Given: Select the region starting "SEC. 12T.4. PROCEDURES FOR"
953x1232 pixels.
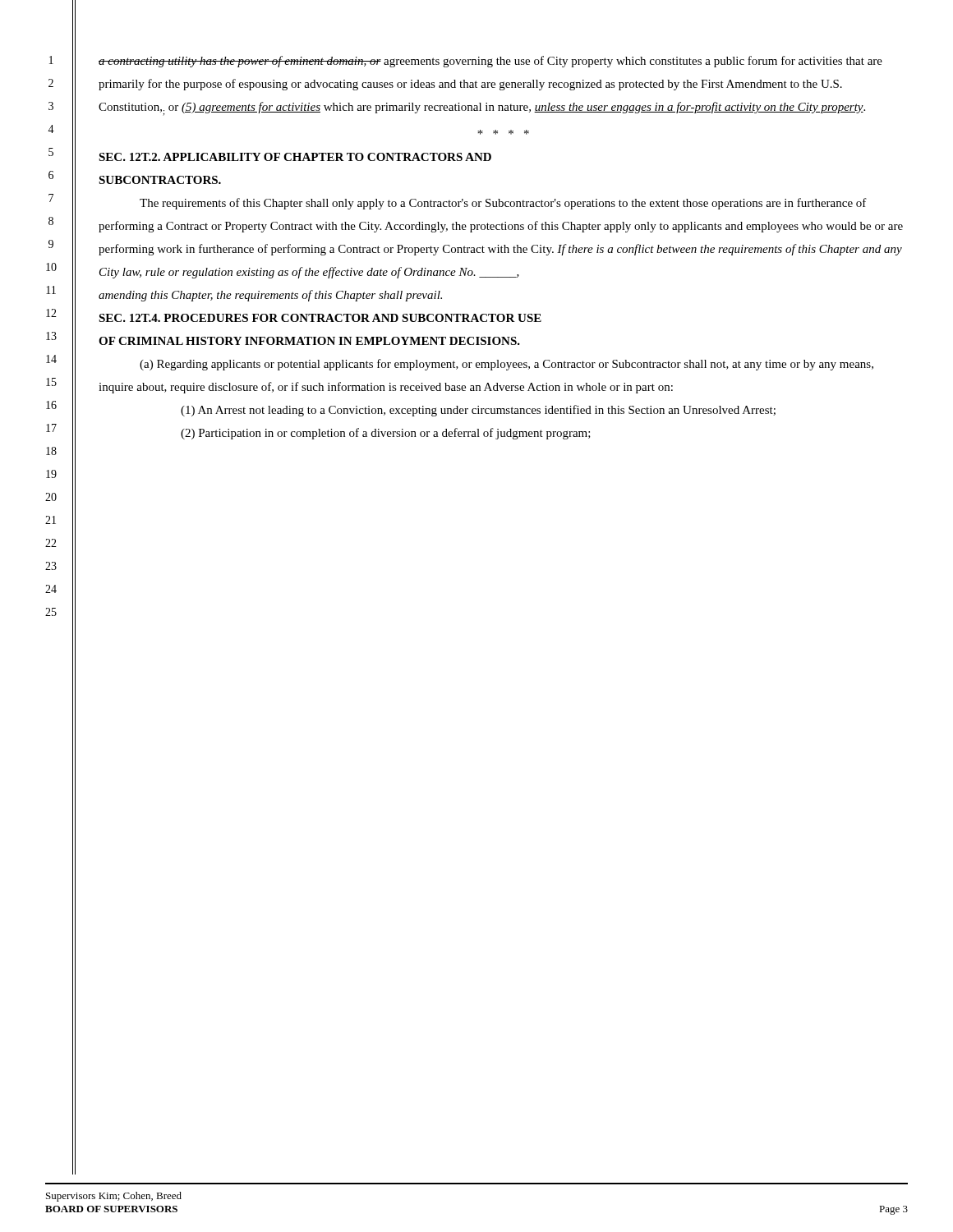Looking at the screenshot, I should (x=503, y=329).
